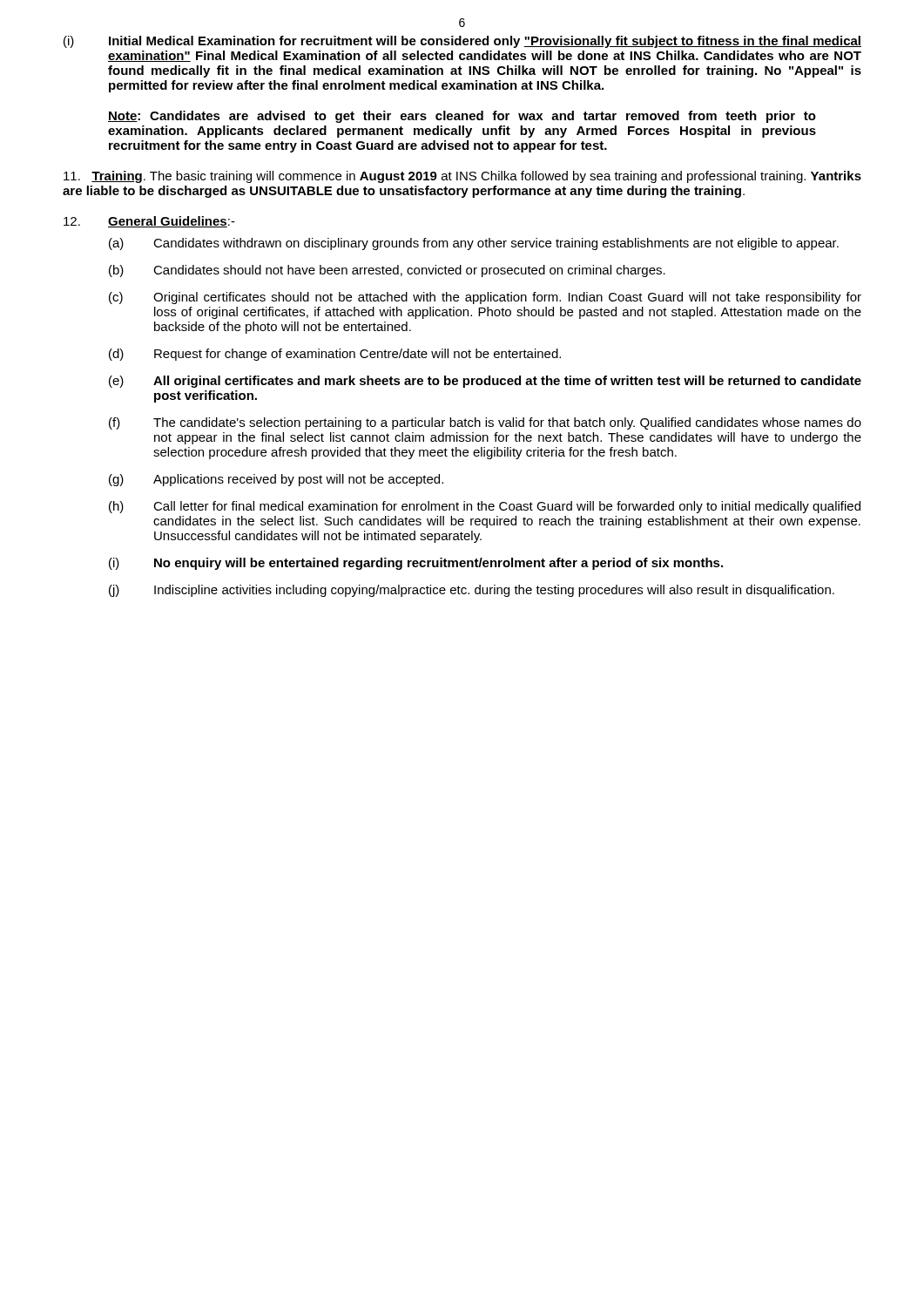This screenshot has height=1307, width=924.
Task: Find the element starting "12. General Guidelines:-"
Action: pos(149,222)
